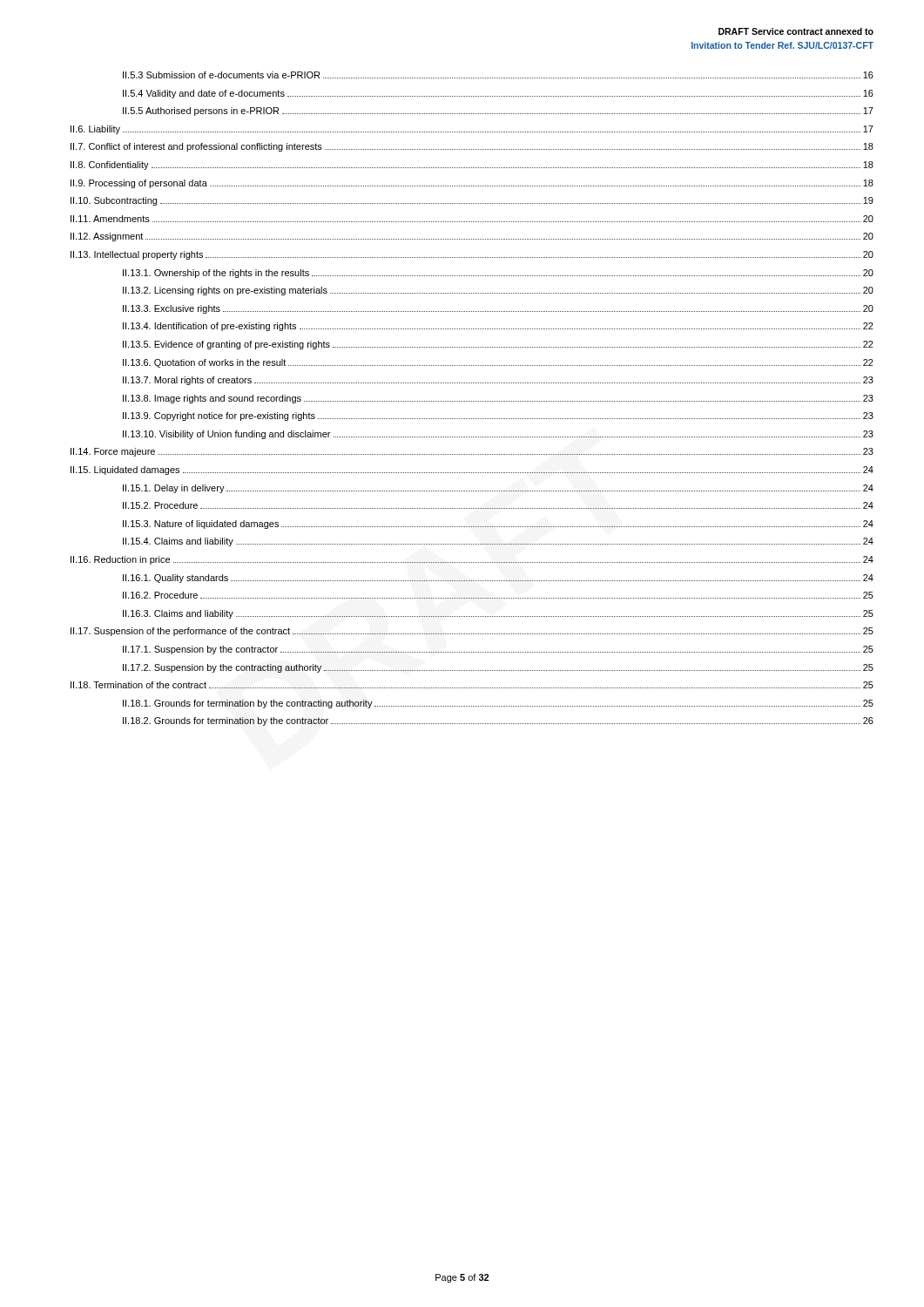Viewport: 924px width, 1307px height.
Task: Click on the list item that reads "II.5.5 Authorised persons in e-PRIOR 17"
Action: pyautogui.click(x=498, y=112)
